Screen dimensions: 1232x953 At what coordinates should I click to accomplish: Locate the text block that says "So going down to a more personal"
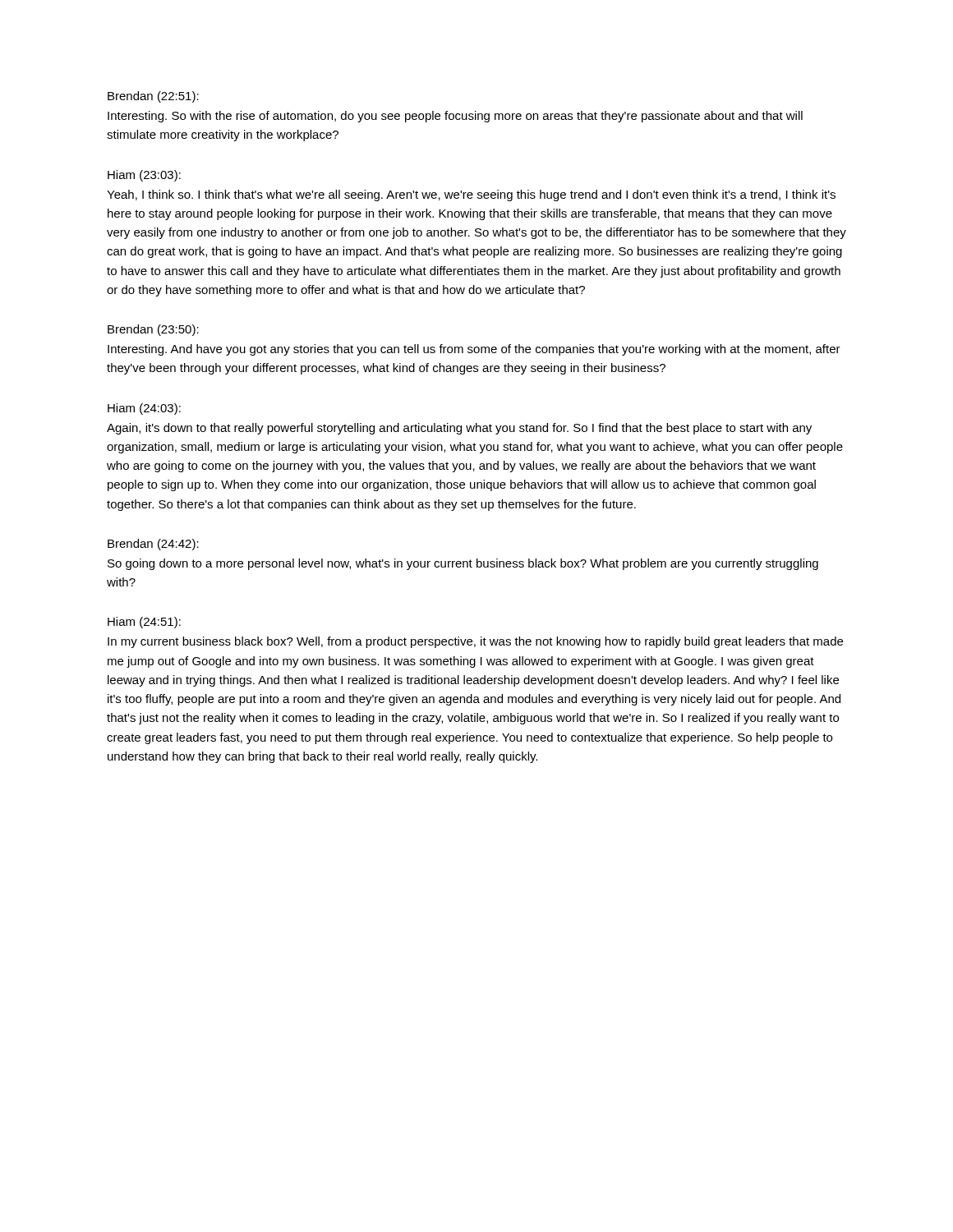click(x=463, y=572)
